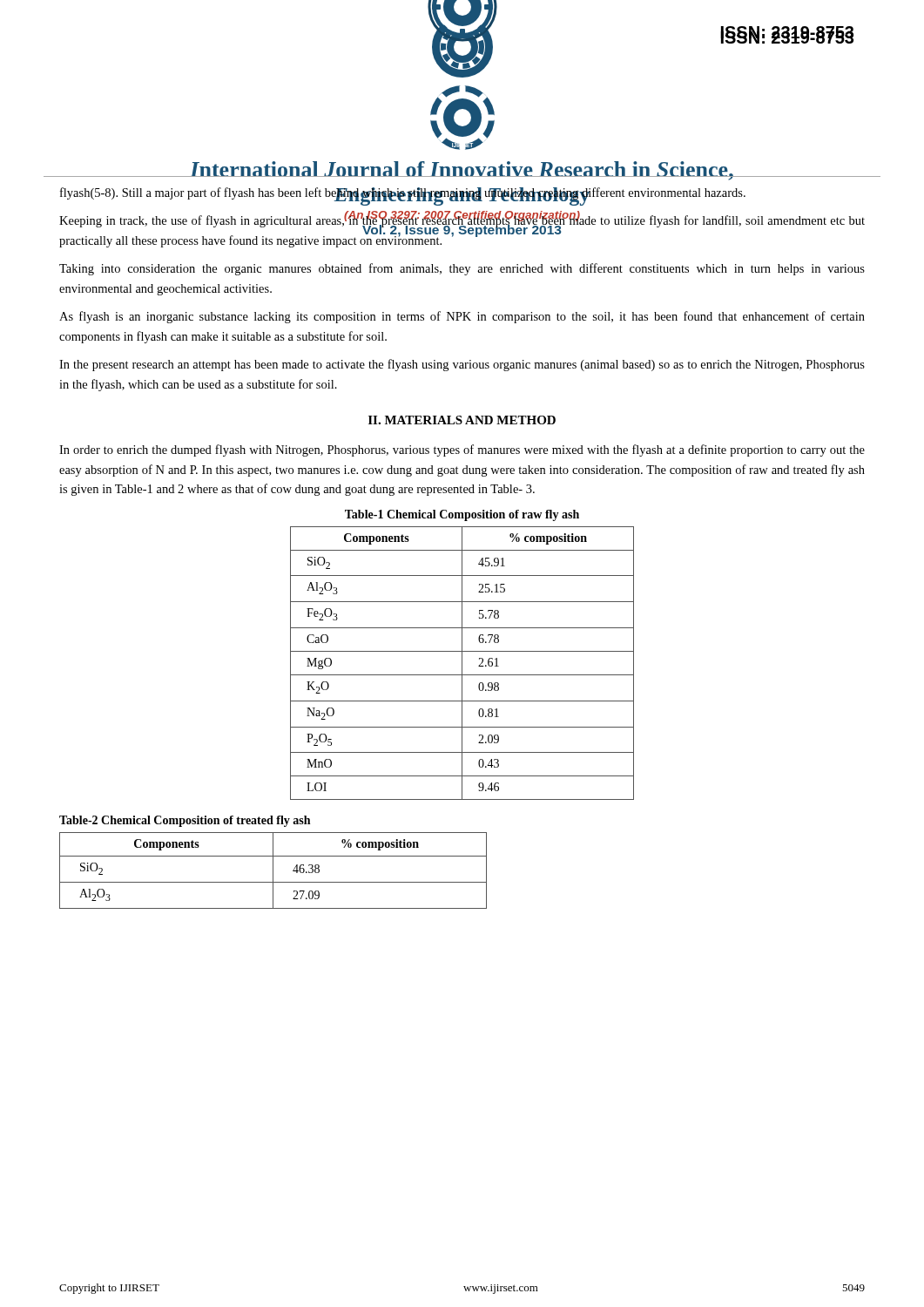924x1307 pixels.
Task: Find the element starting "International Journal of Innovative"
Action: (462, 169)
